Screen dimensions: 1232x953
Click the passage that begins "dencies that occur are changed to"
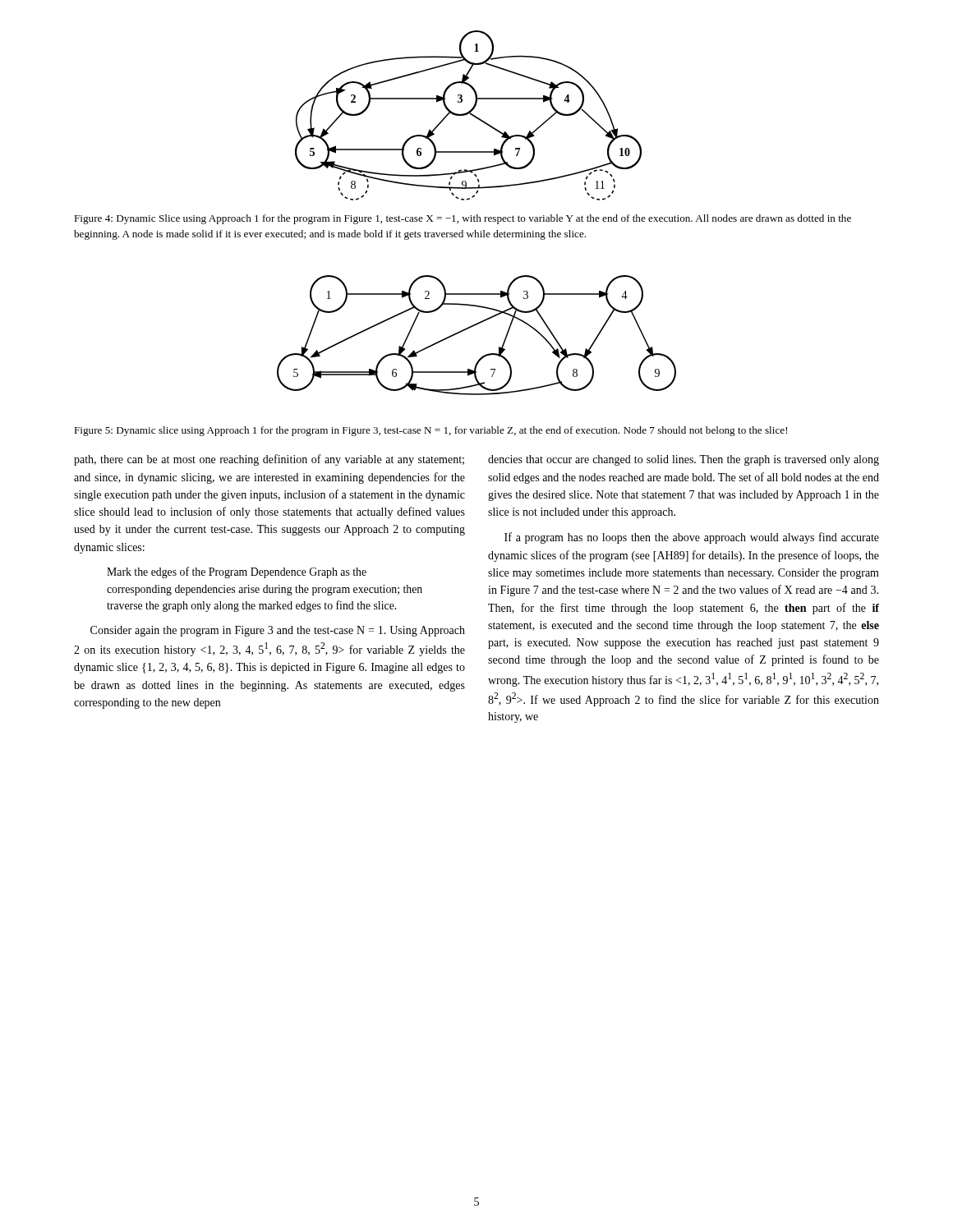pos(684,589)
